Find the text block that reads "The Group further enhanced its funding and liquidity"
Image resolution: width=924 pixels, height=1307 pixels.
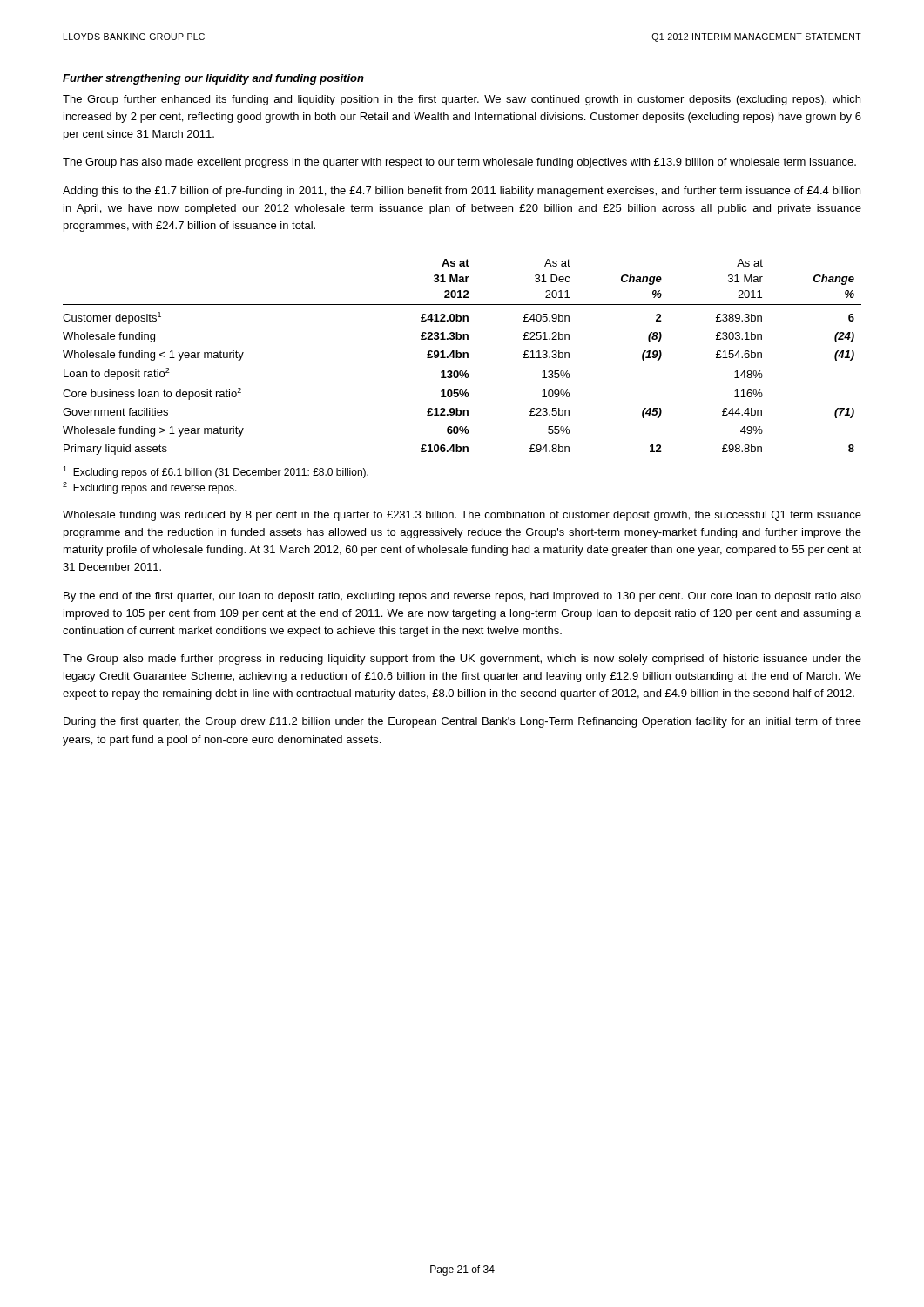click(462, 116)
